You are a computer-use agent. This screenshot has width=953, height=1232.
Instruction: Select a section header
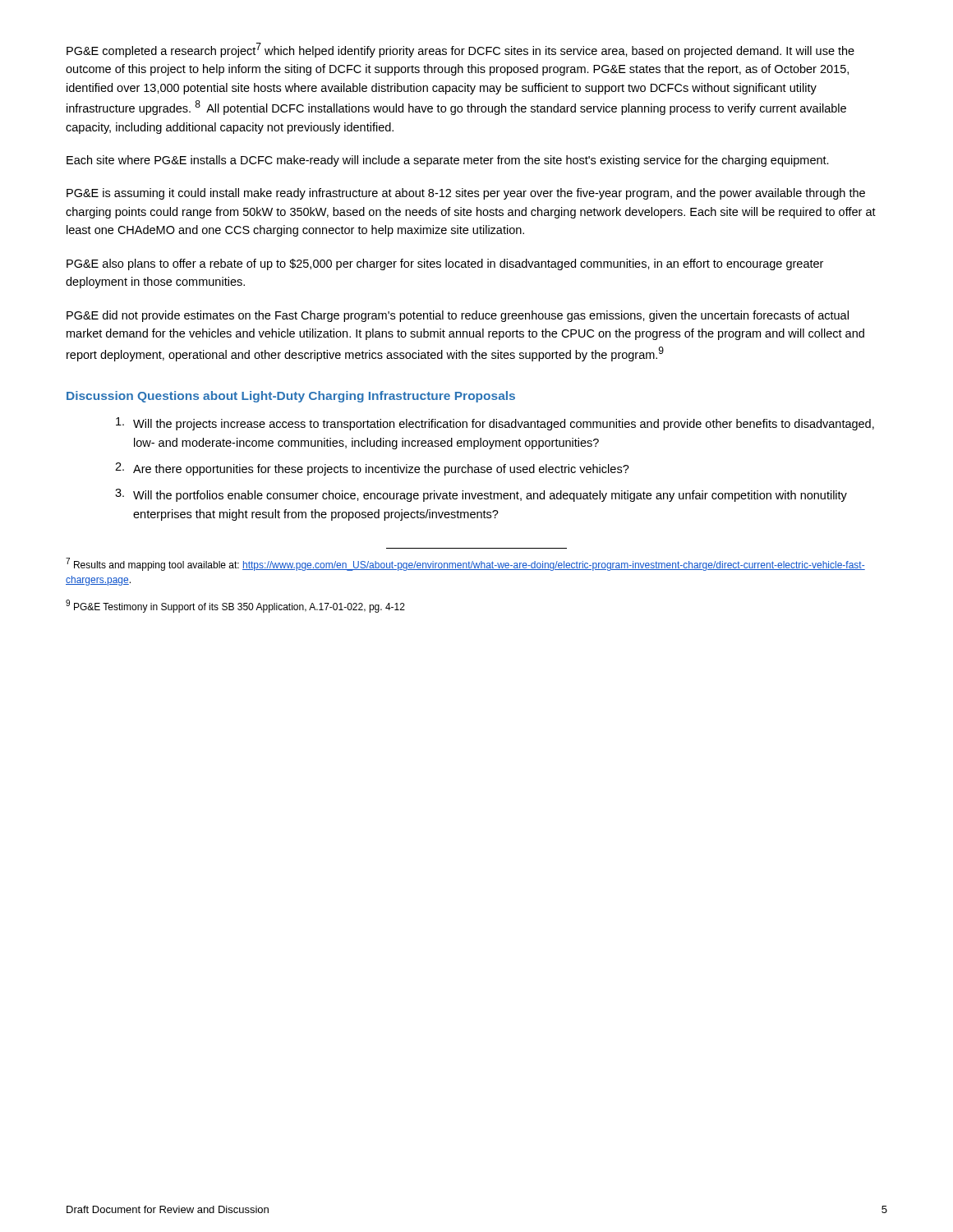coord(291,396)
